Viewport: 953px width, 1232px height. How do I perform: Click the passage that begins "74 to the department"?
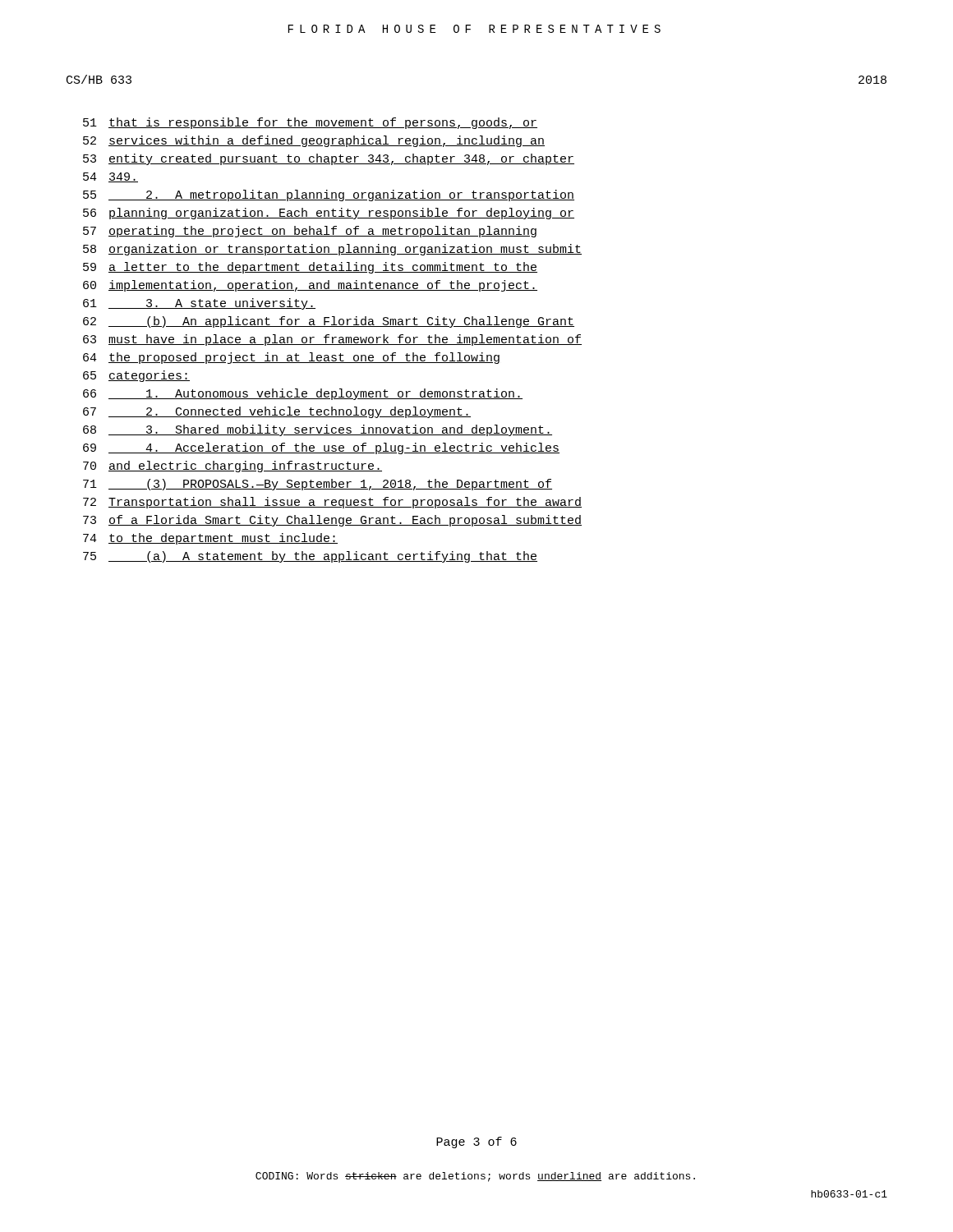[x=210, y=539]
